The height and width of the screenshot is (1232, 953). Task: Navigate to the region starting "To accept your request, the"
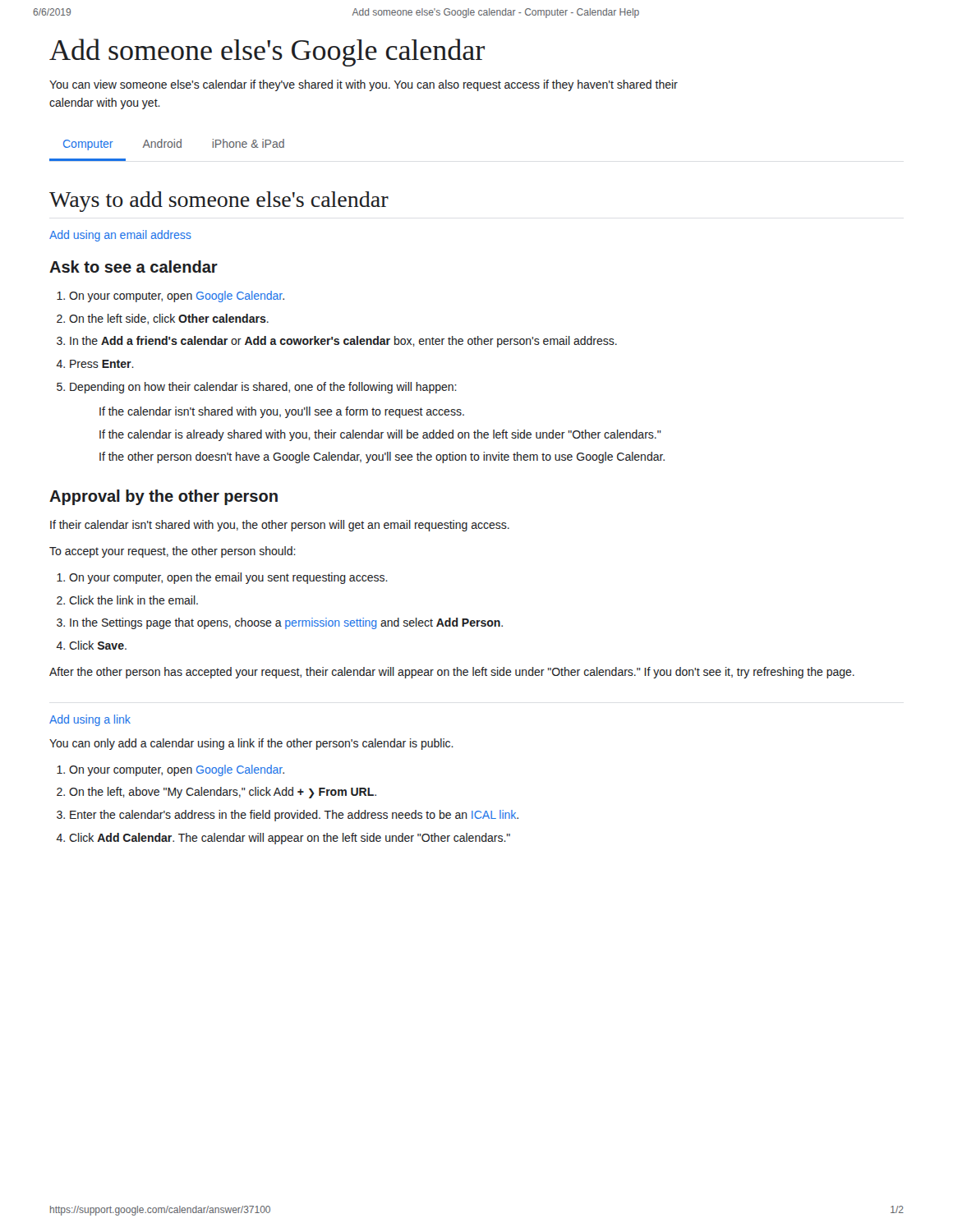click(x=173, y=552)
